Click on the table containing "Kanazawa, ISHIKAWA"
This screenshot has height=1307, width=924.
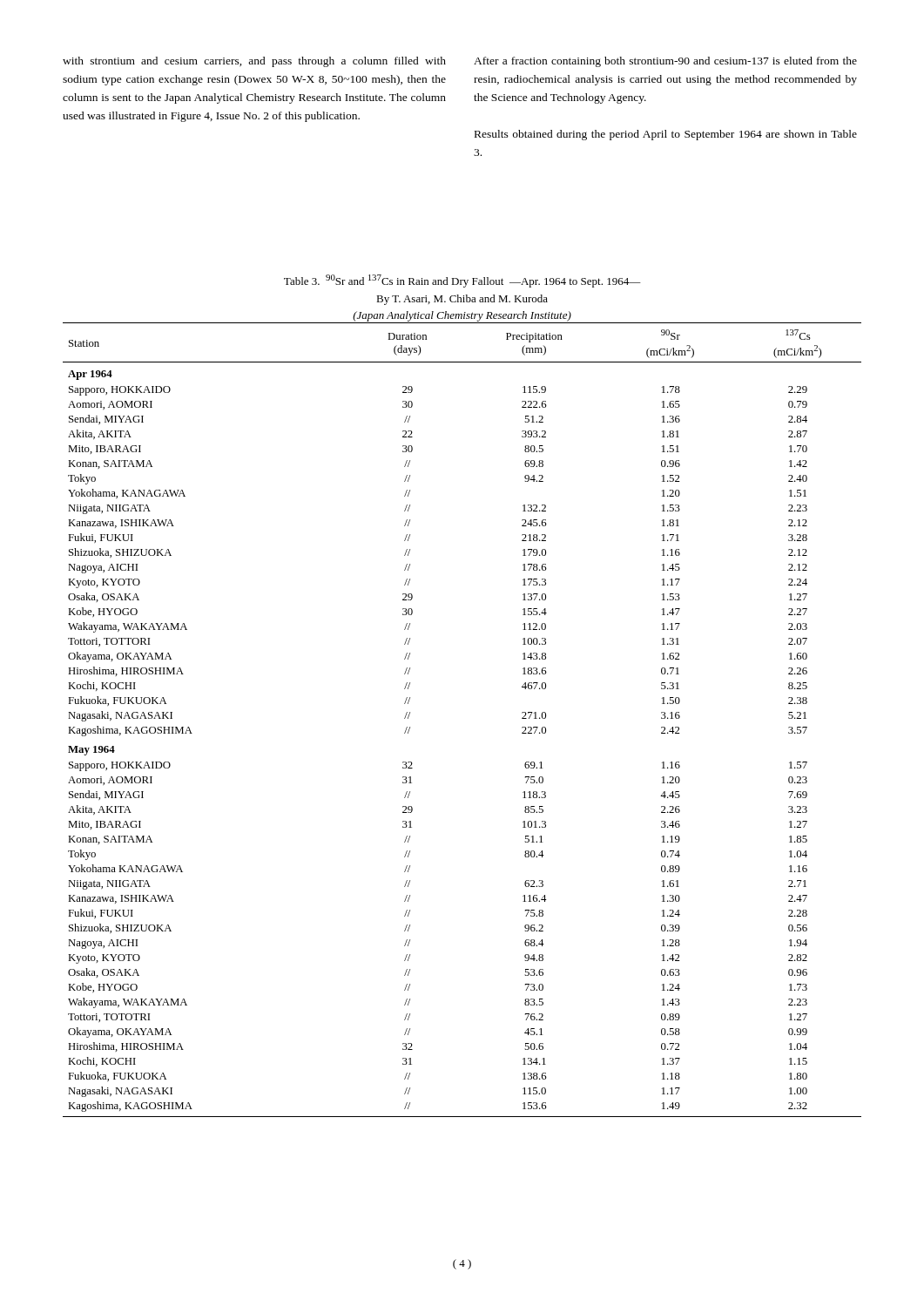click(462, 720)
